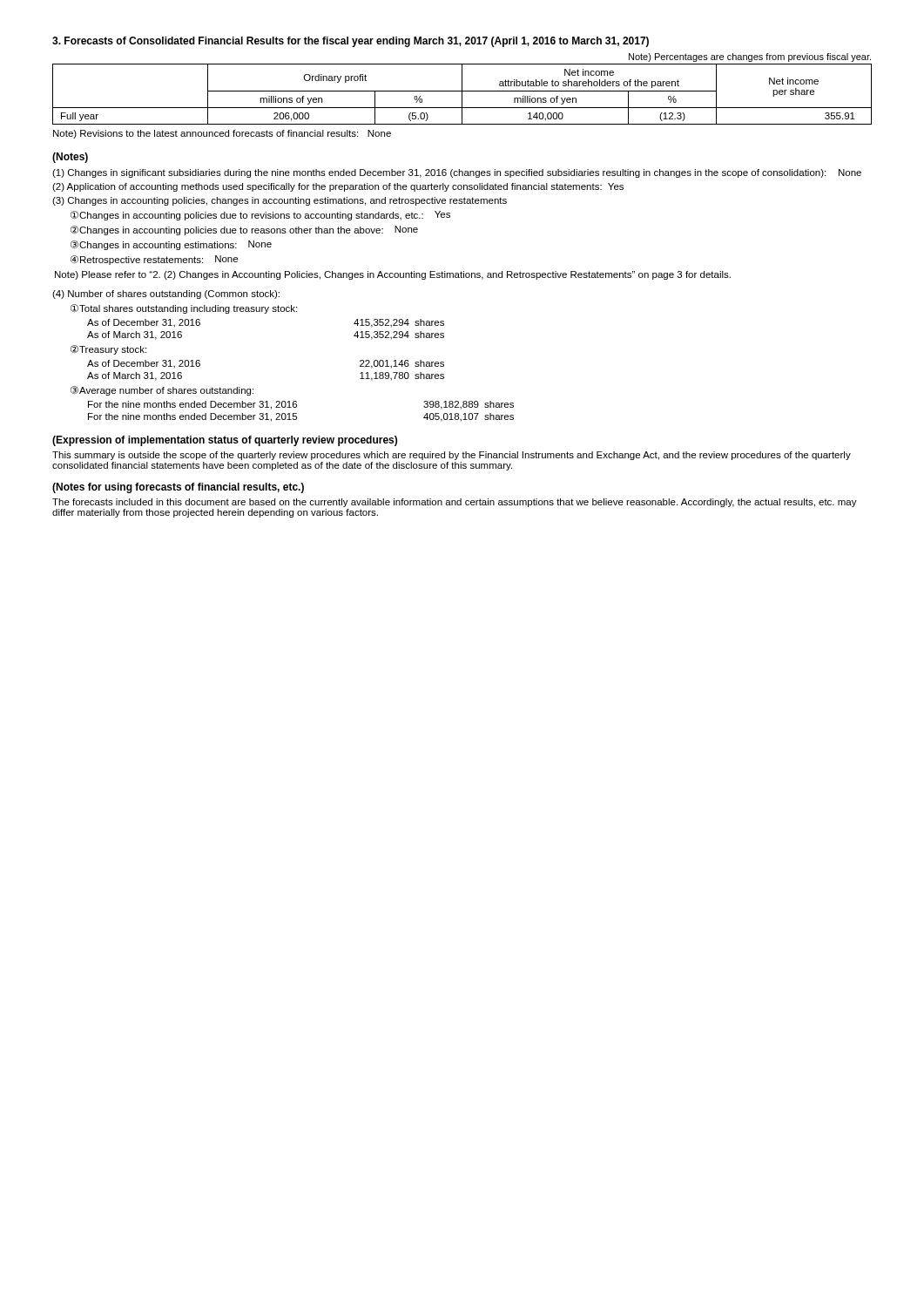Find "③Average number of shares outstanding:" on this page
This screenshot has height=1307, width=924.
pyautogui.click(x=162, y=390)
